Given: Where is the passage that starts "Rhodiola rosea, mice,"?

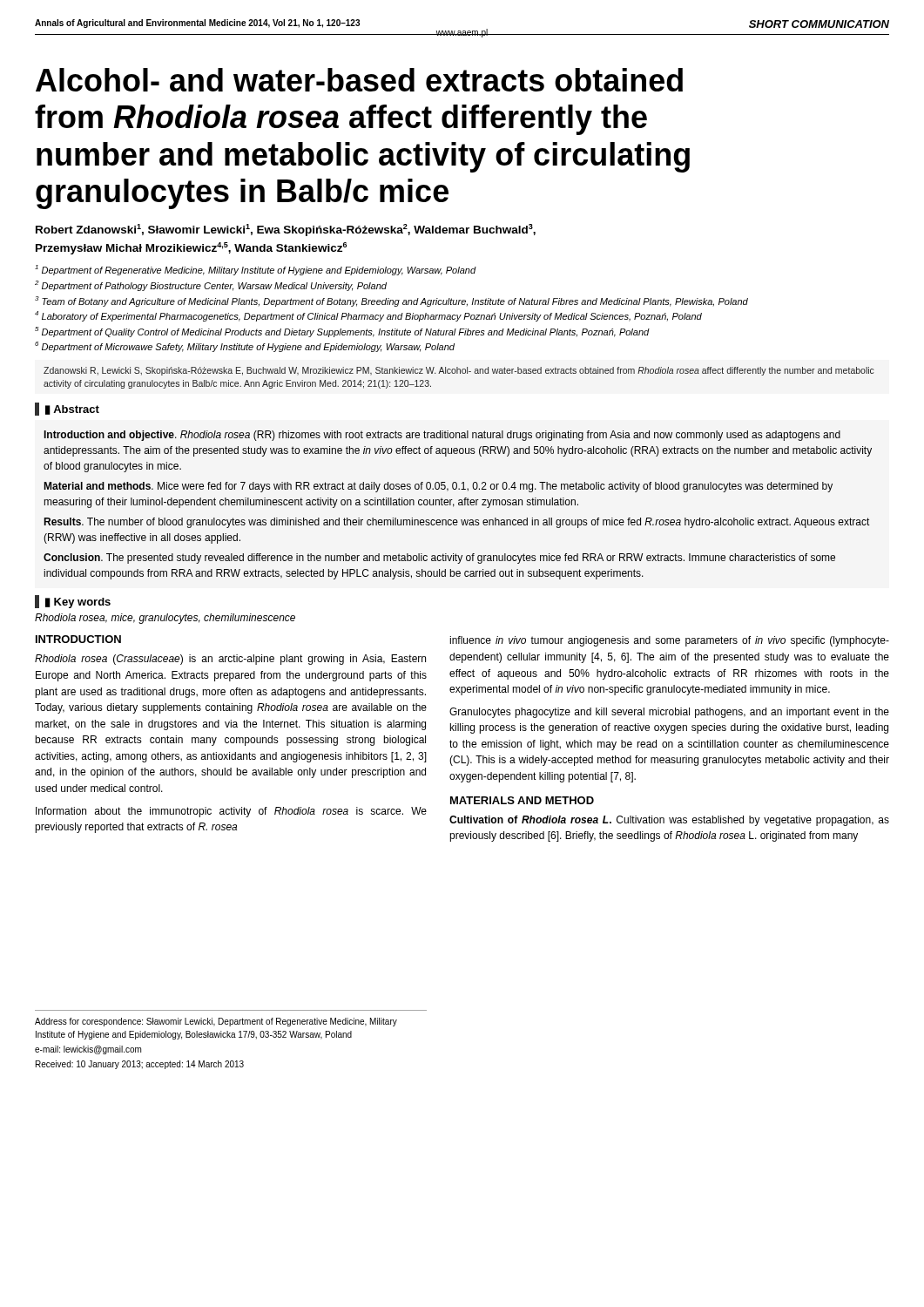Looking at the screenshot, I should pos(165,618).
